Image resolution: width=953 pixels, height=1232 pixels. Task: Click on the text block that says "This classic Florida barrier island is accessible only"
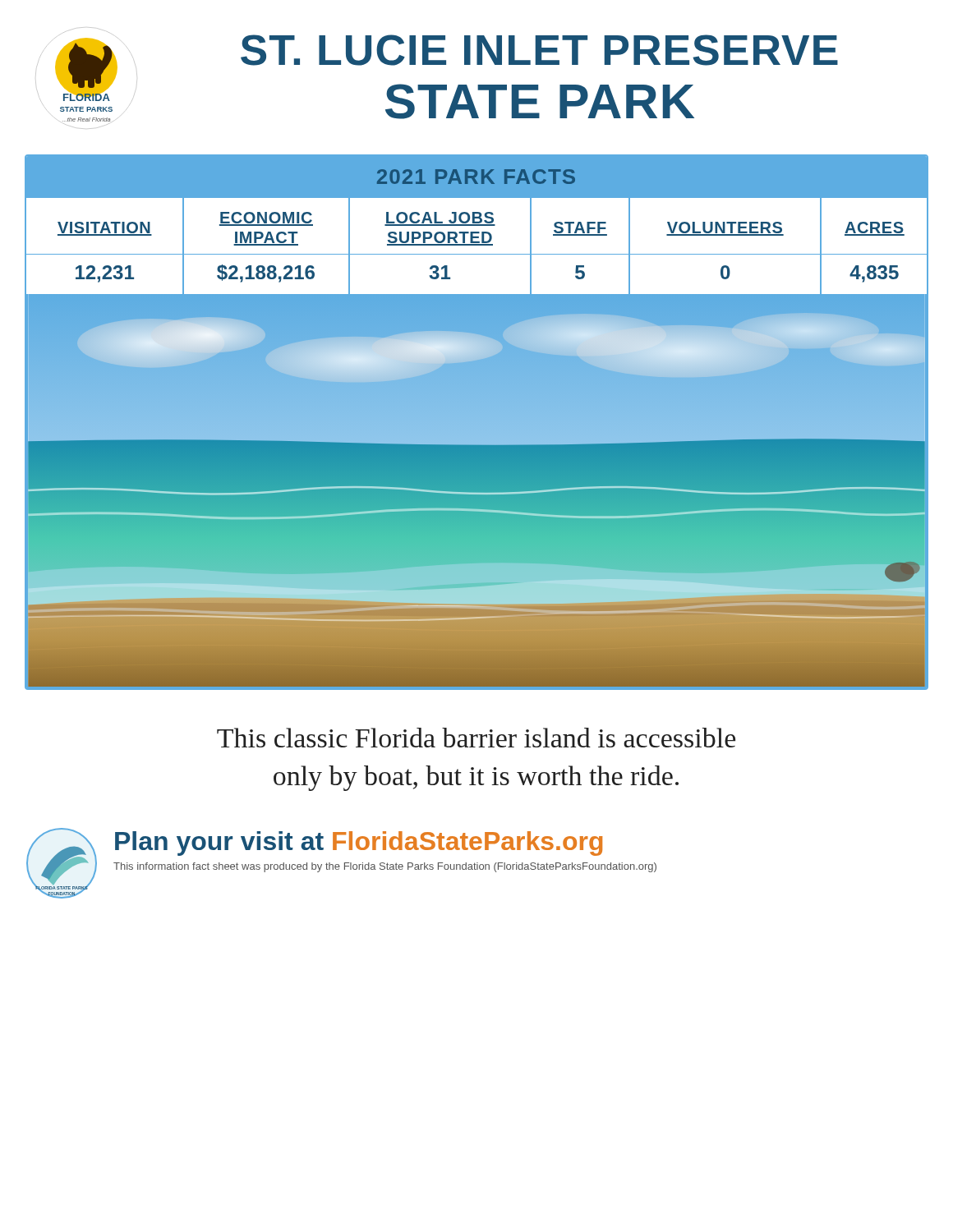point(476,757)
